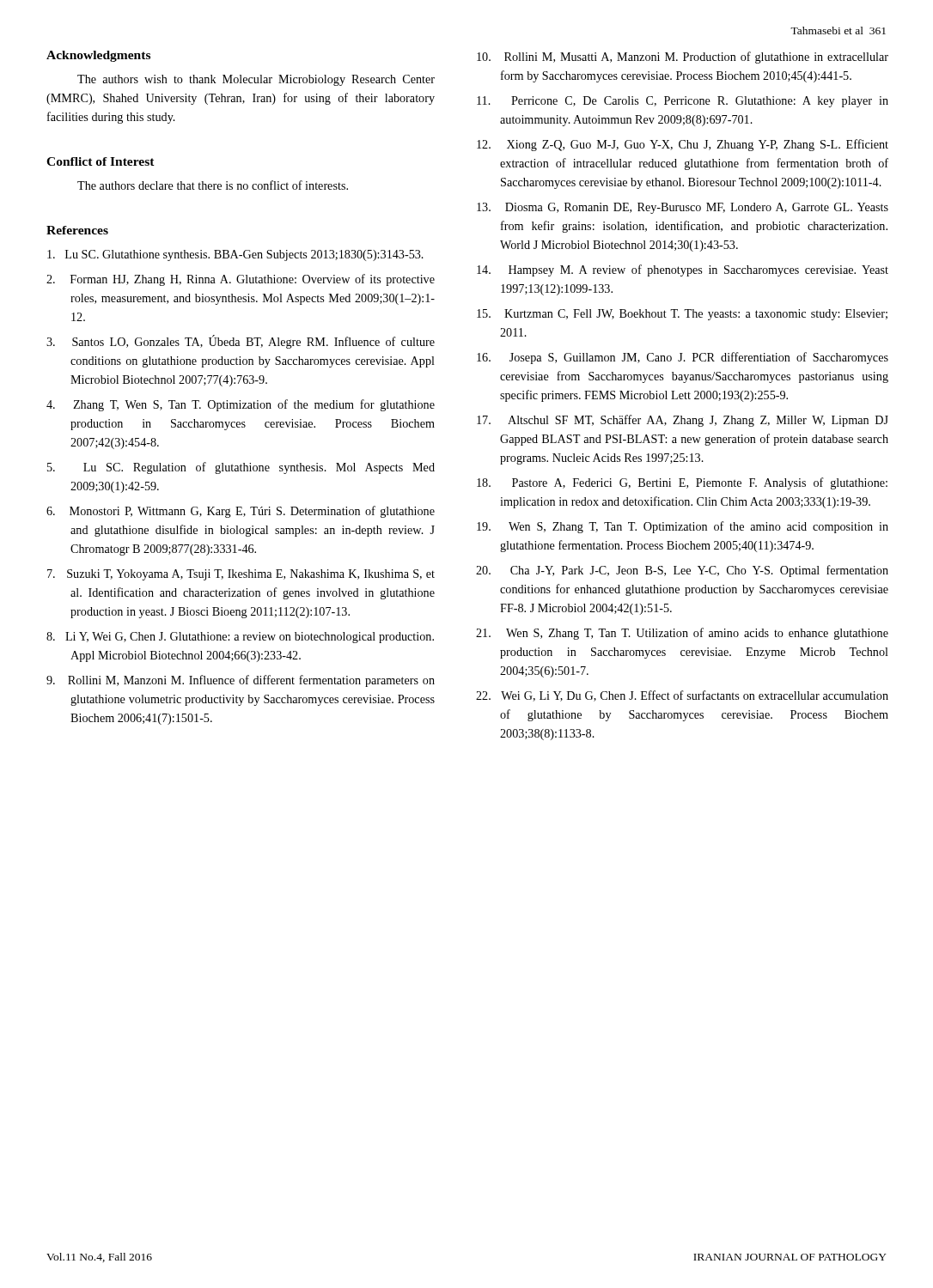The height and width of the screenshot is (1288, 933).
Task: Point to the passage starting "4. Zhang T, Wen"
Action: (241, 423)
